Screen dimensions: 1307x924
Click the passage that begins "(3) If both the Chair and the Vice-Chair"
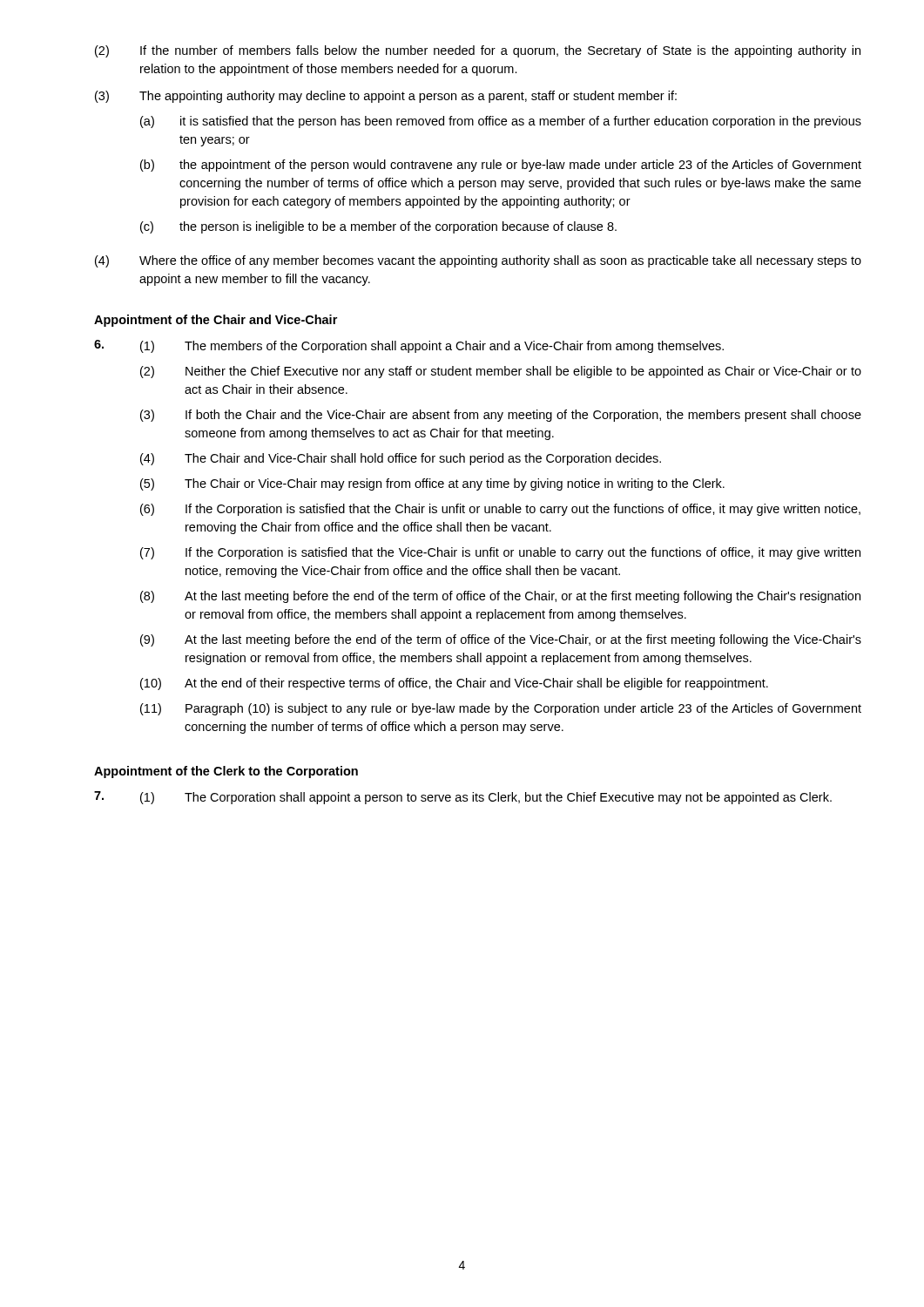[500, 425]
